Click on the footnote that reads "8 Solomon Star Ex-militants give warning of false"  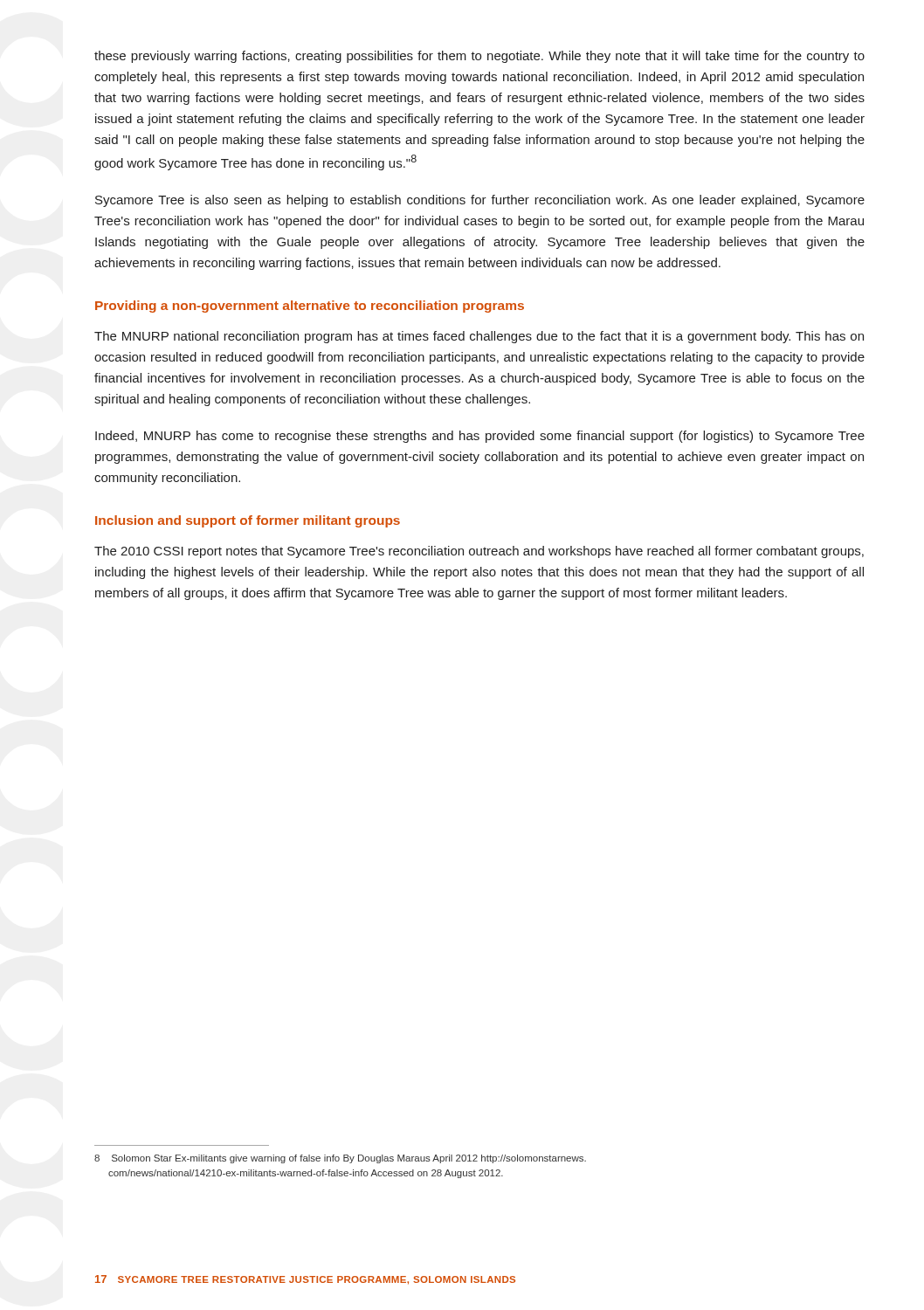341,1165
